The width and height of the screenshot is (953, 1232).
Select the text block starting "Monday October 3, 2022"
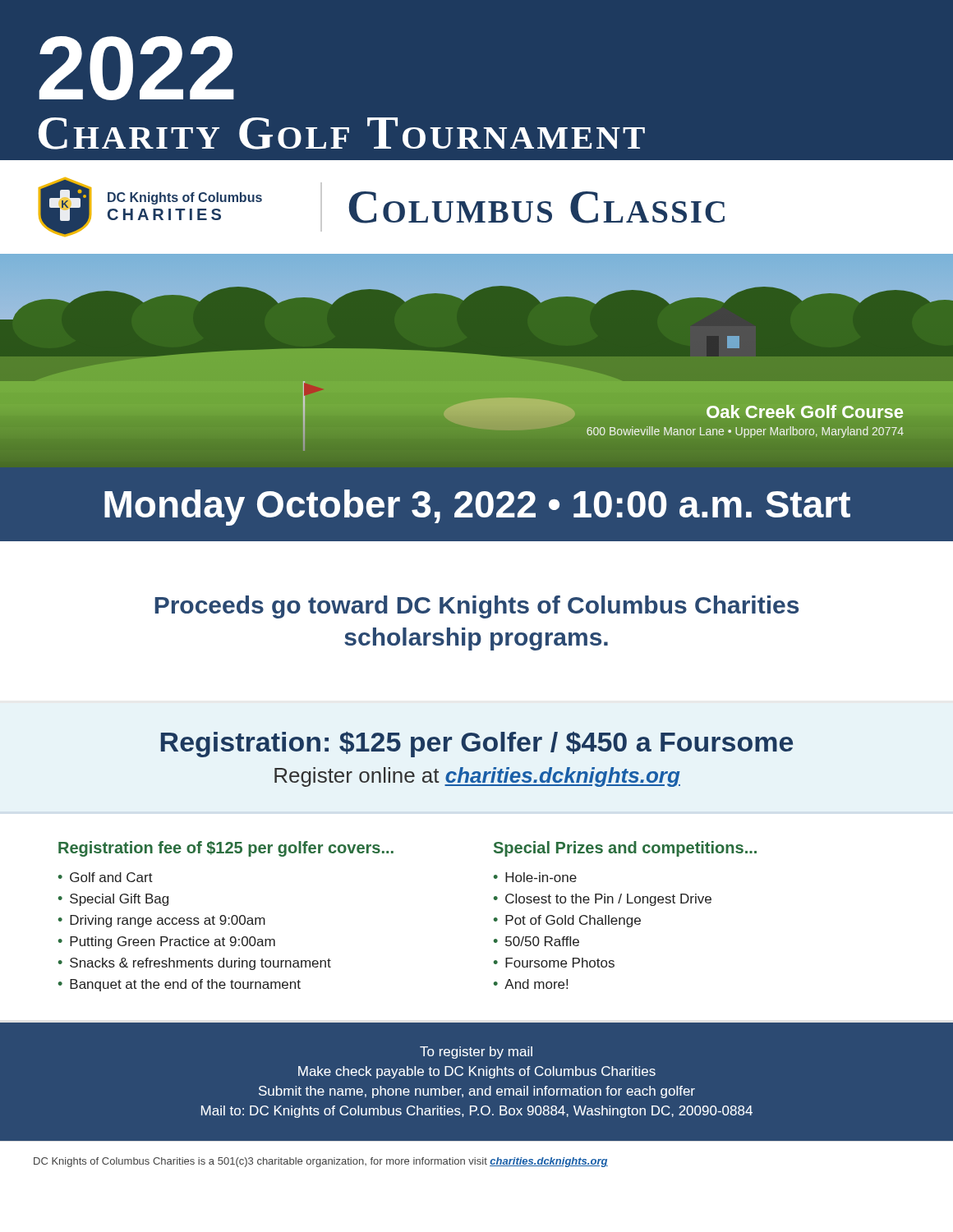(476, 504)
